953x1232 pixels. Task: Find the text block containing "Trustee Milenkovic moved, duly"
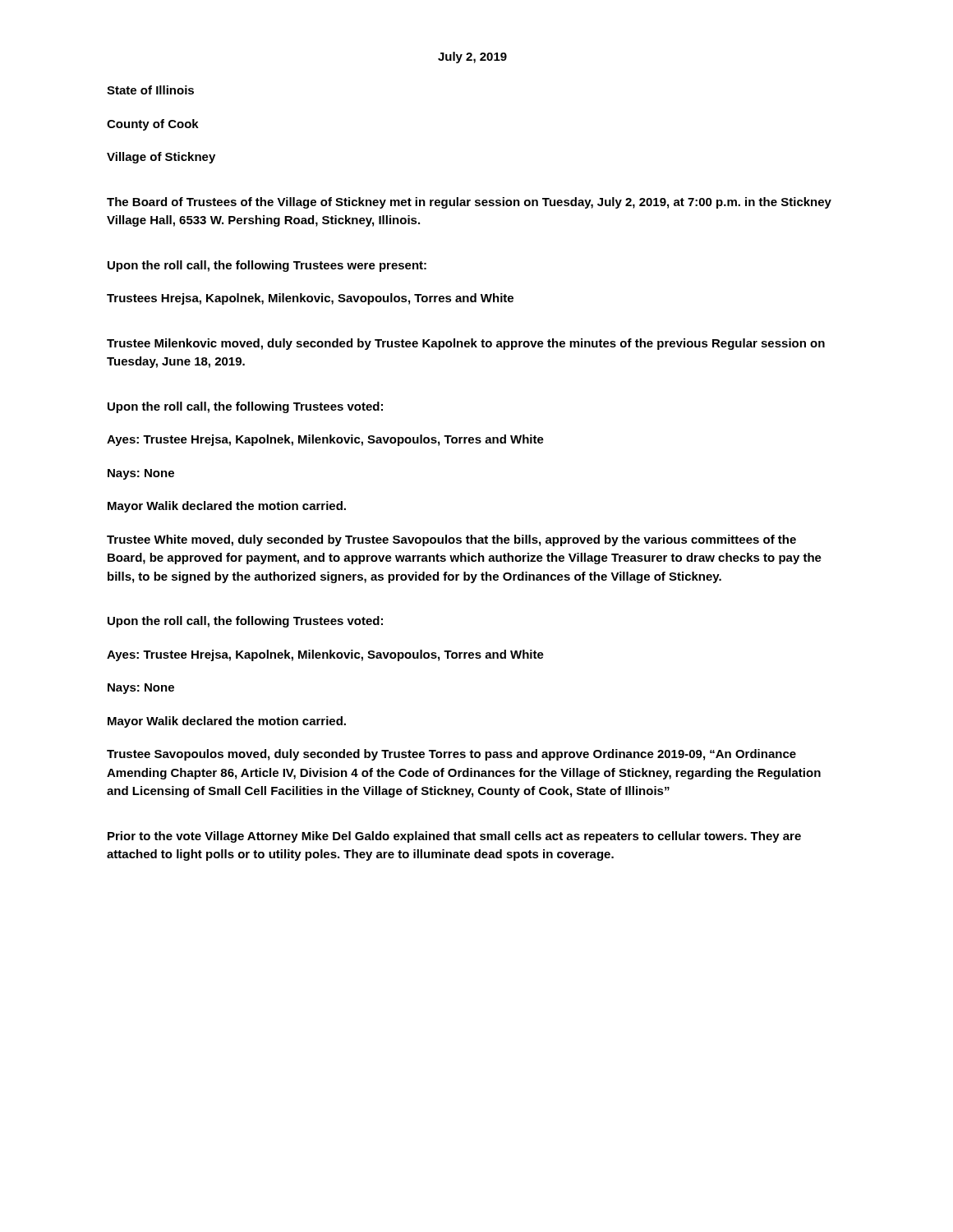tap(466, 352)
